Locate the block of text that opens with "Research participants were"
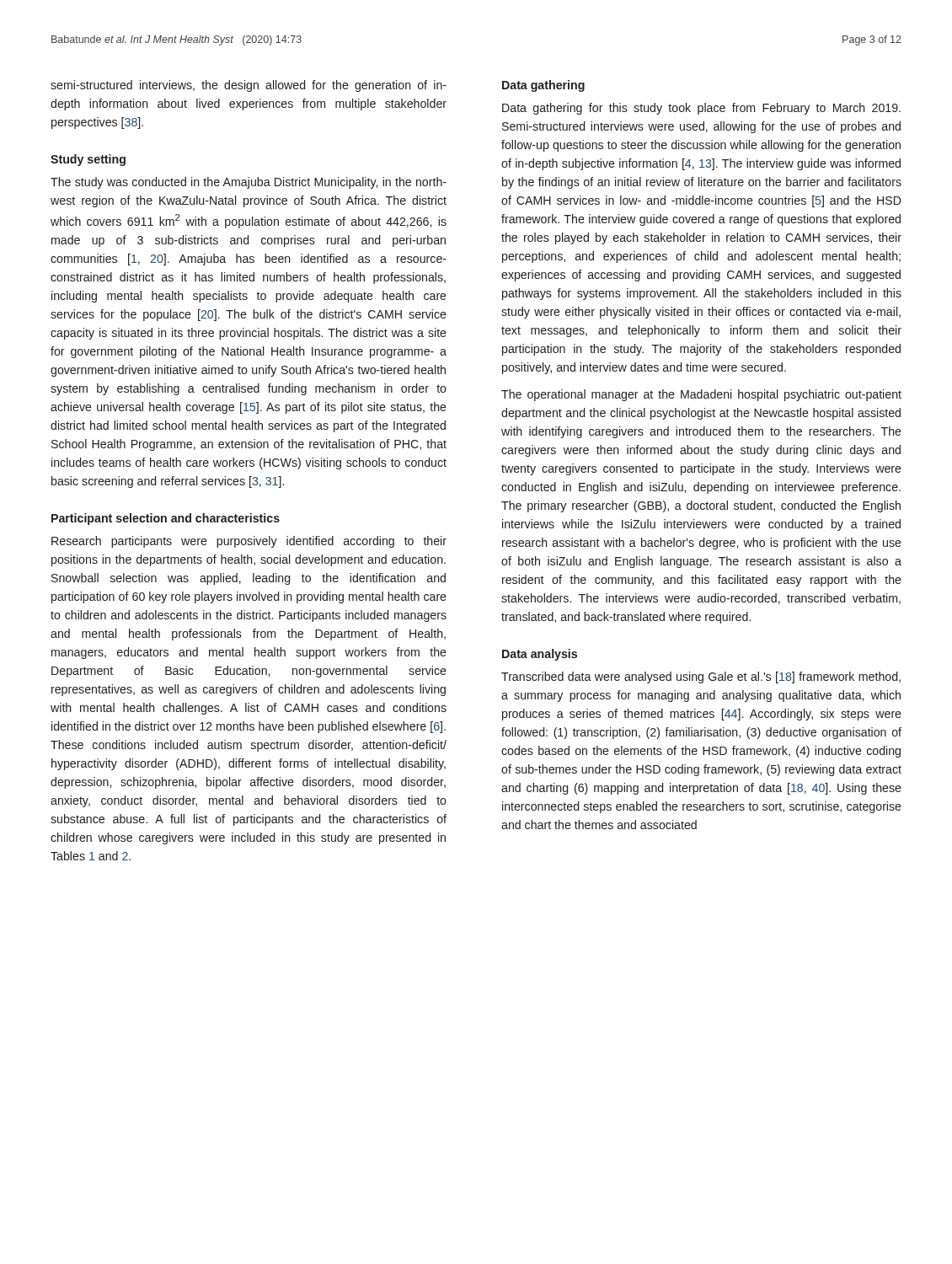 point(249,698)
